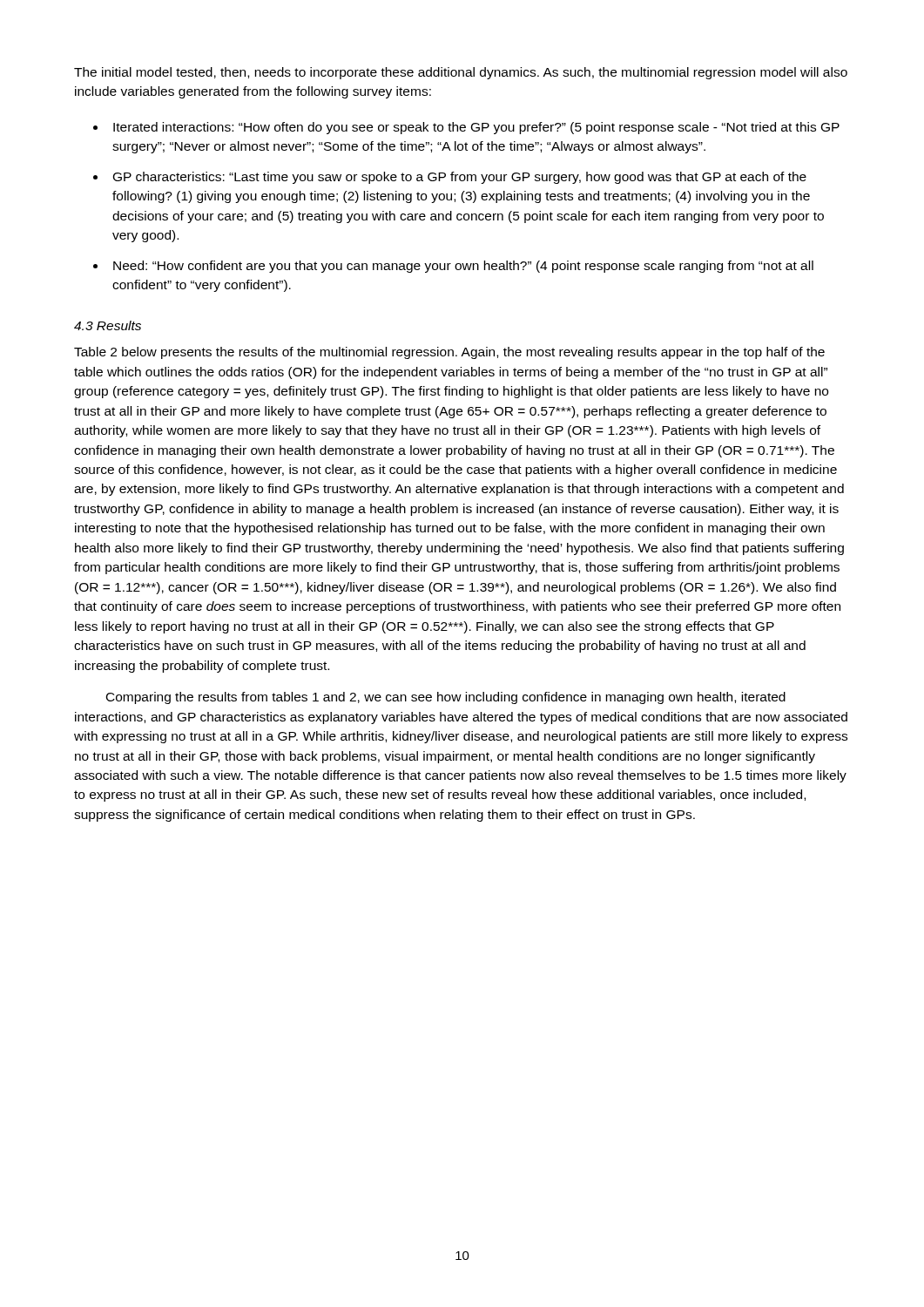Viewport: 924px width, 1307px height.
Task: Navigate to the block starting "Need: “How confident are you that"
Action: [463, 275]
